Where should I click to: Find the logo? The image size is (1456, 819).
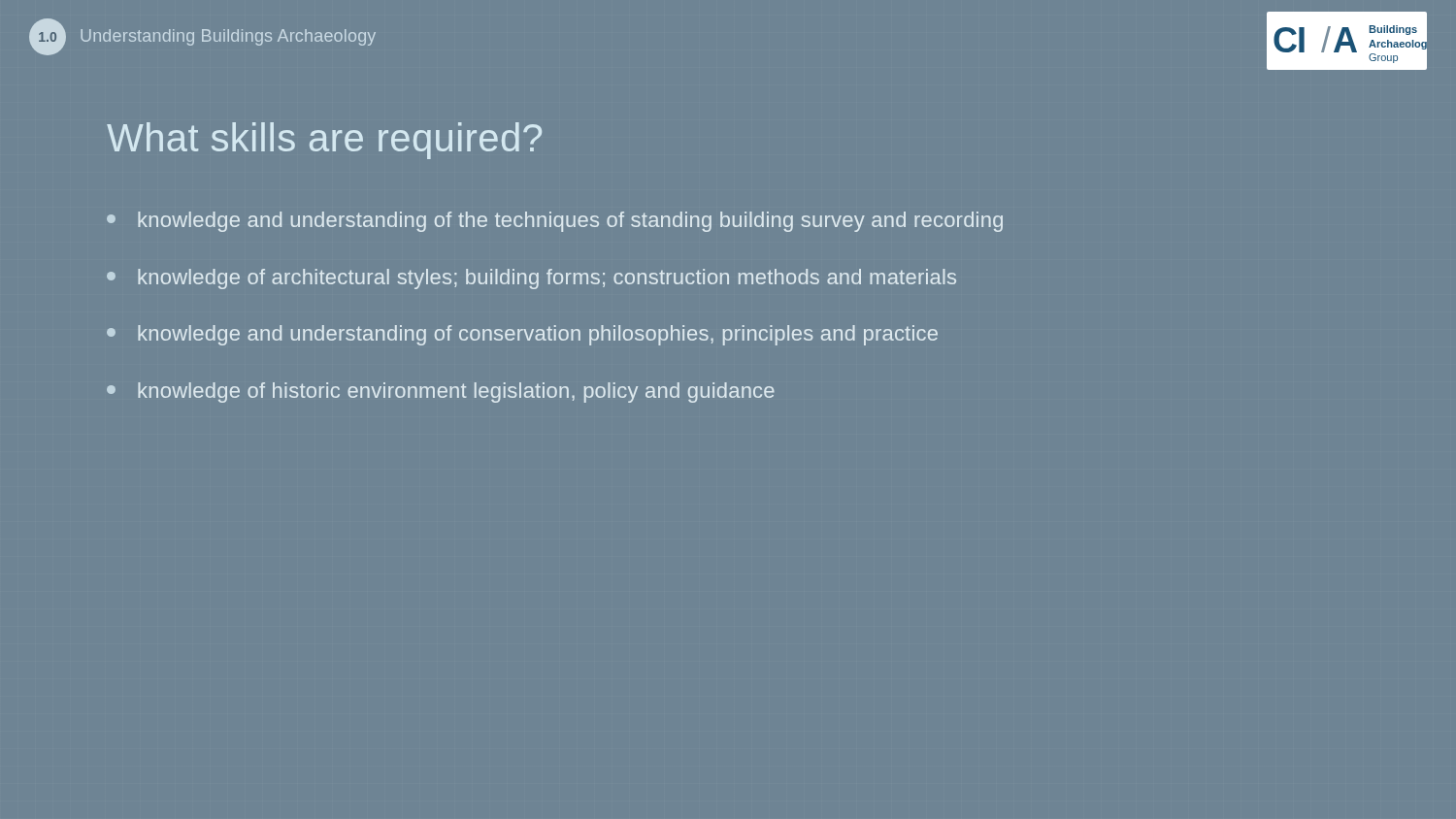coord(1347,41)
